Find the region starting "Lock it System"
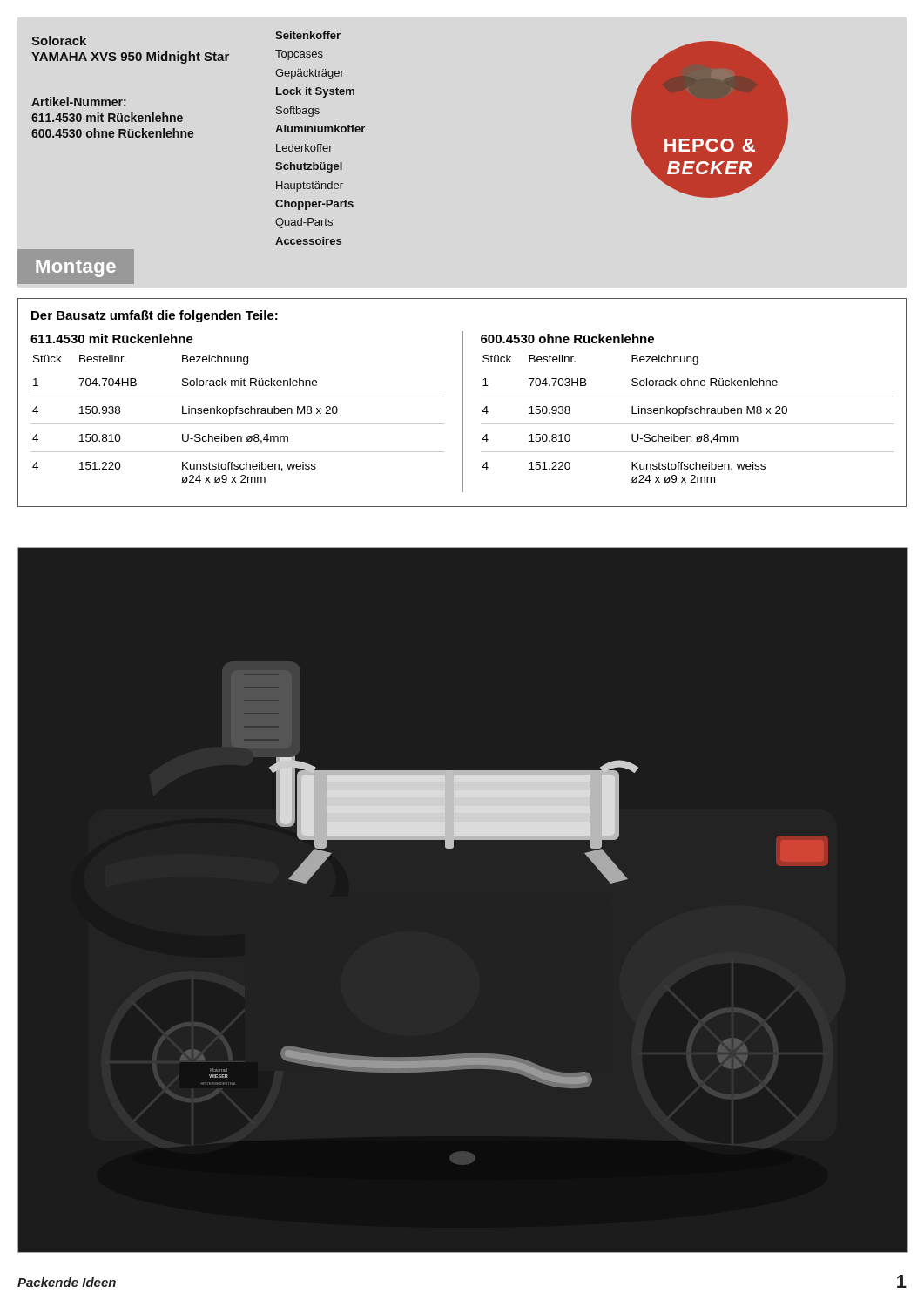 (x=315, y=91)
